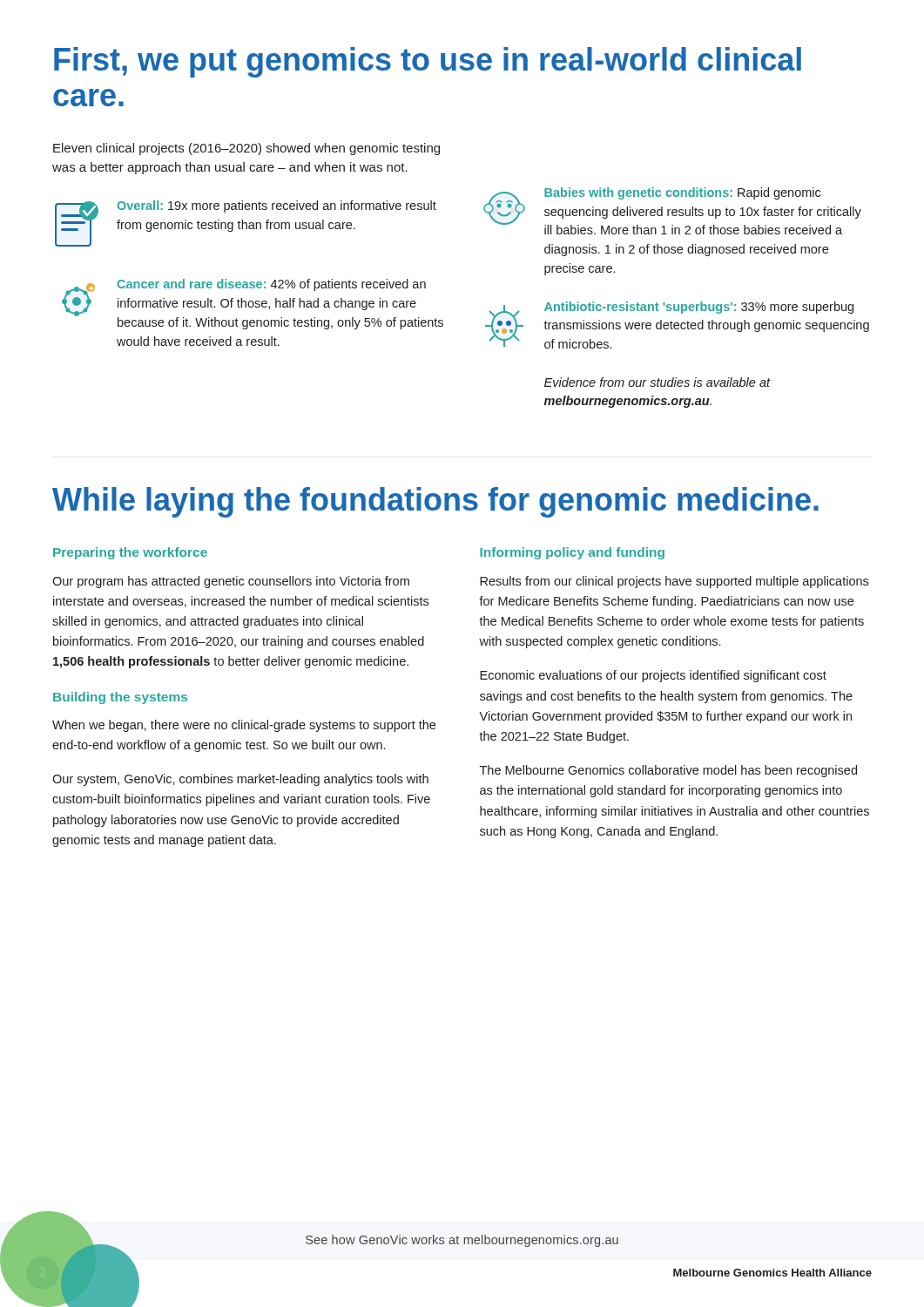
Task: Find the block on this page that starts "When we began, there"
Action: point(248,735)
